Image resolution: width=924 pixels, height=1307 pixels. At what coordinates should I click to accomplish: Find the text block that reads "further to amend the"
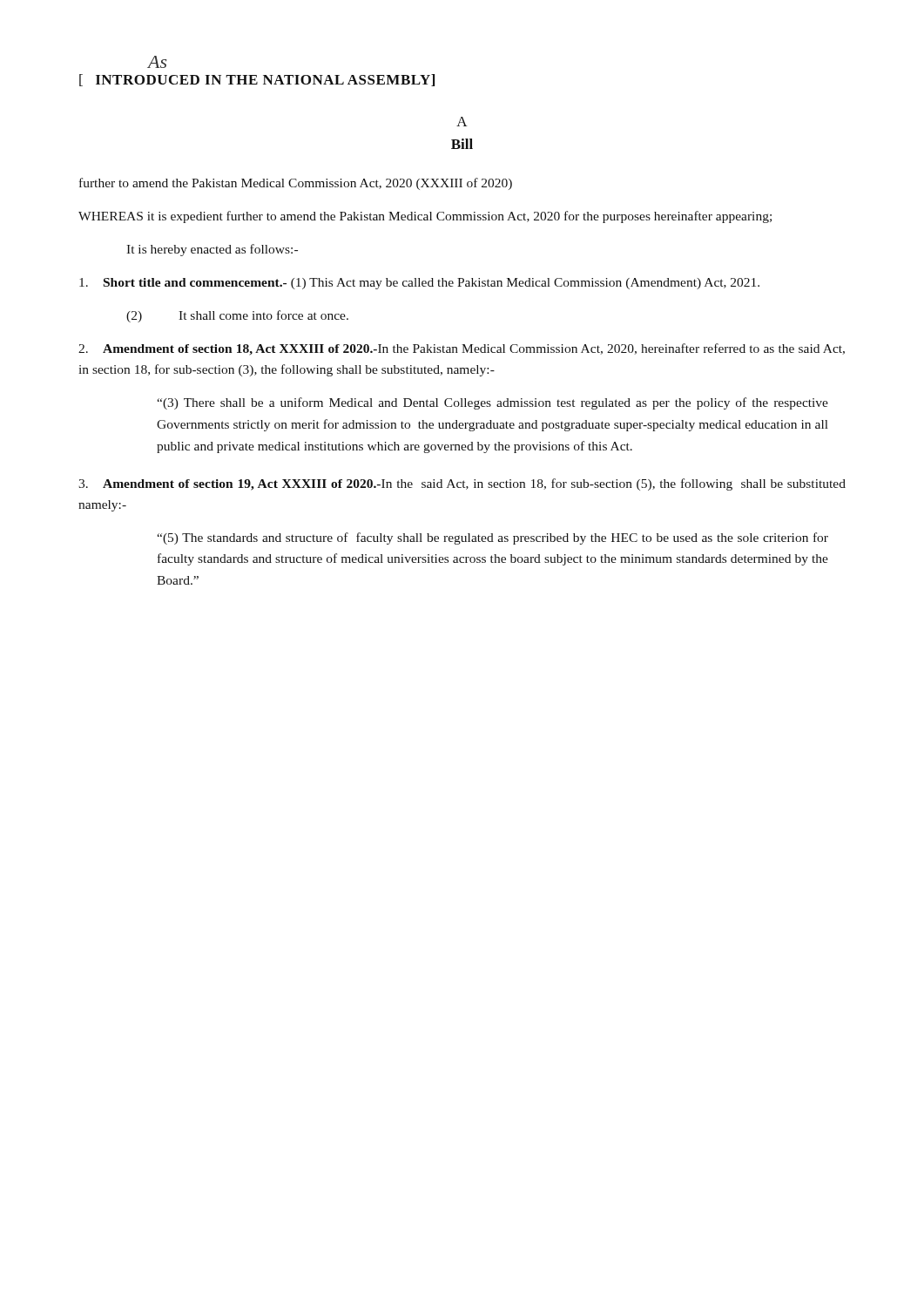(295, 183)
